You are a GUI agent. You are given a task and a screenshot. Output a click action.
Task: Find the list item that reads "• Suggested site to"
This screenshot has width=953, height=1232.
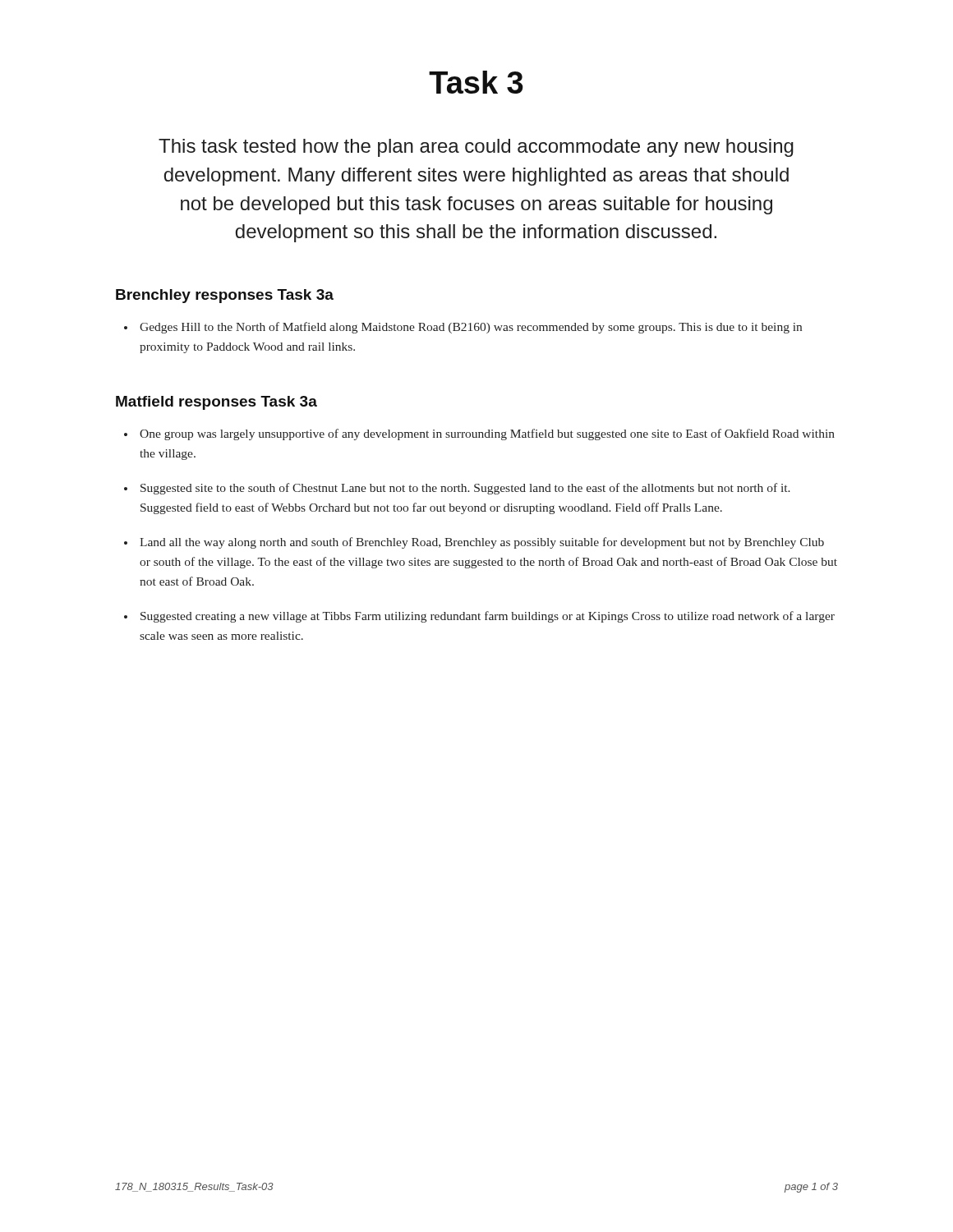481,498
